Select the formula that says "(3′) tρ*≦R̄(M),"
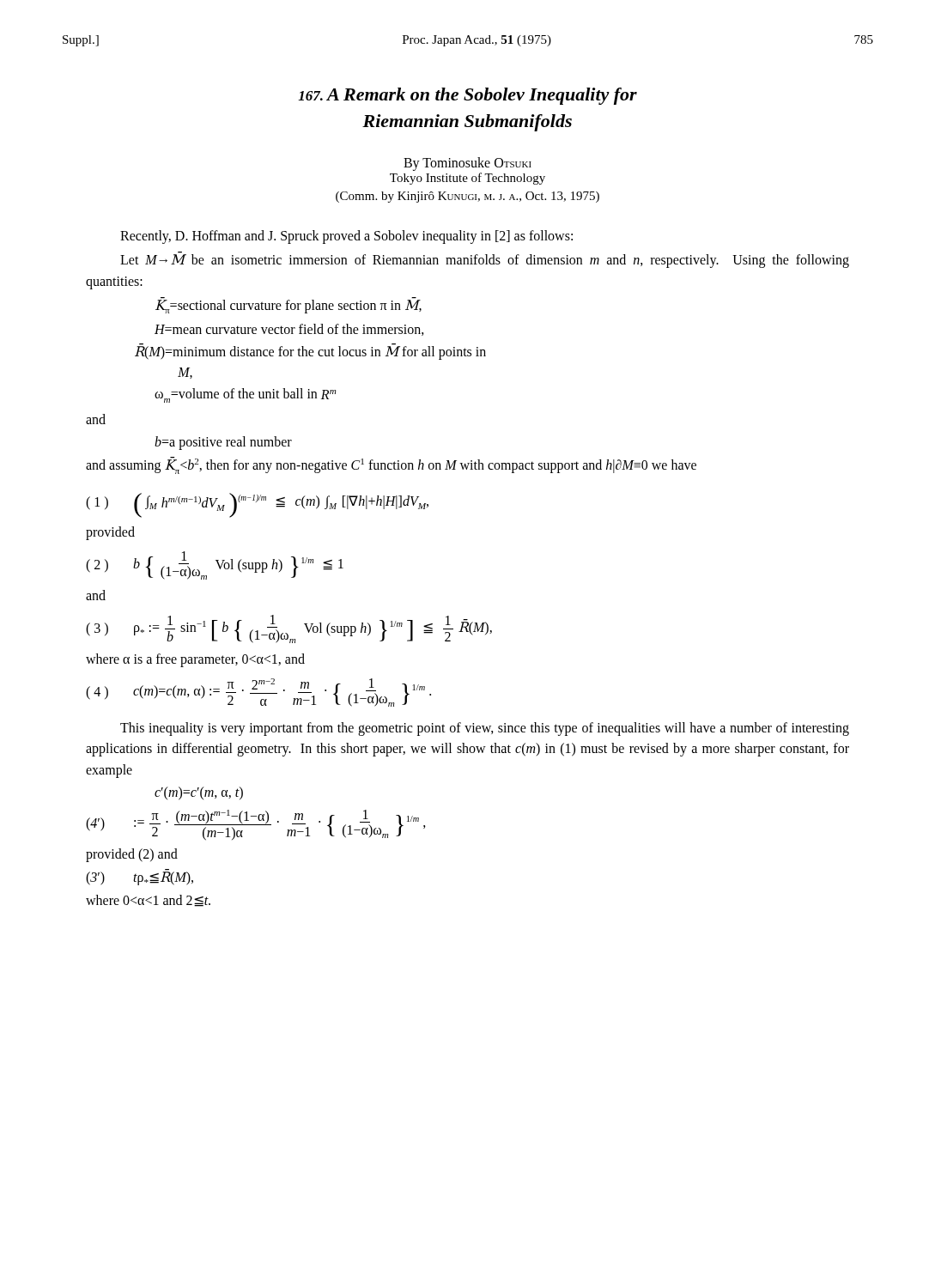This screenshot has width=935, height=1288. click(140, 877)
